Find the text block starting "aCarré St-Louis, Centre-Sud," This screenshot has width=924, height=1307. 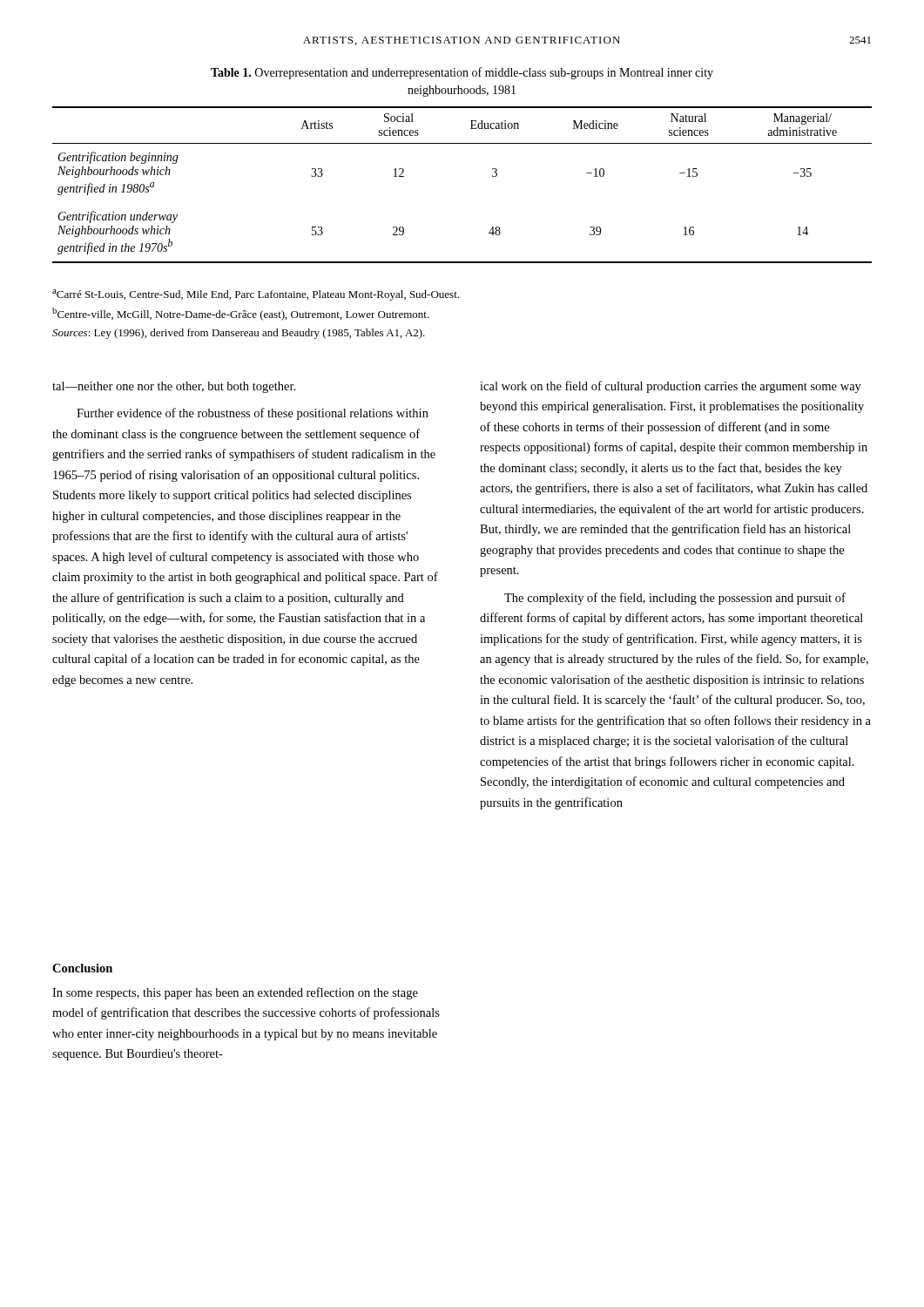(x=256, y=312)
